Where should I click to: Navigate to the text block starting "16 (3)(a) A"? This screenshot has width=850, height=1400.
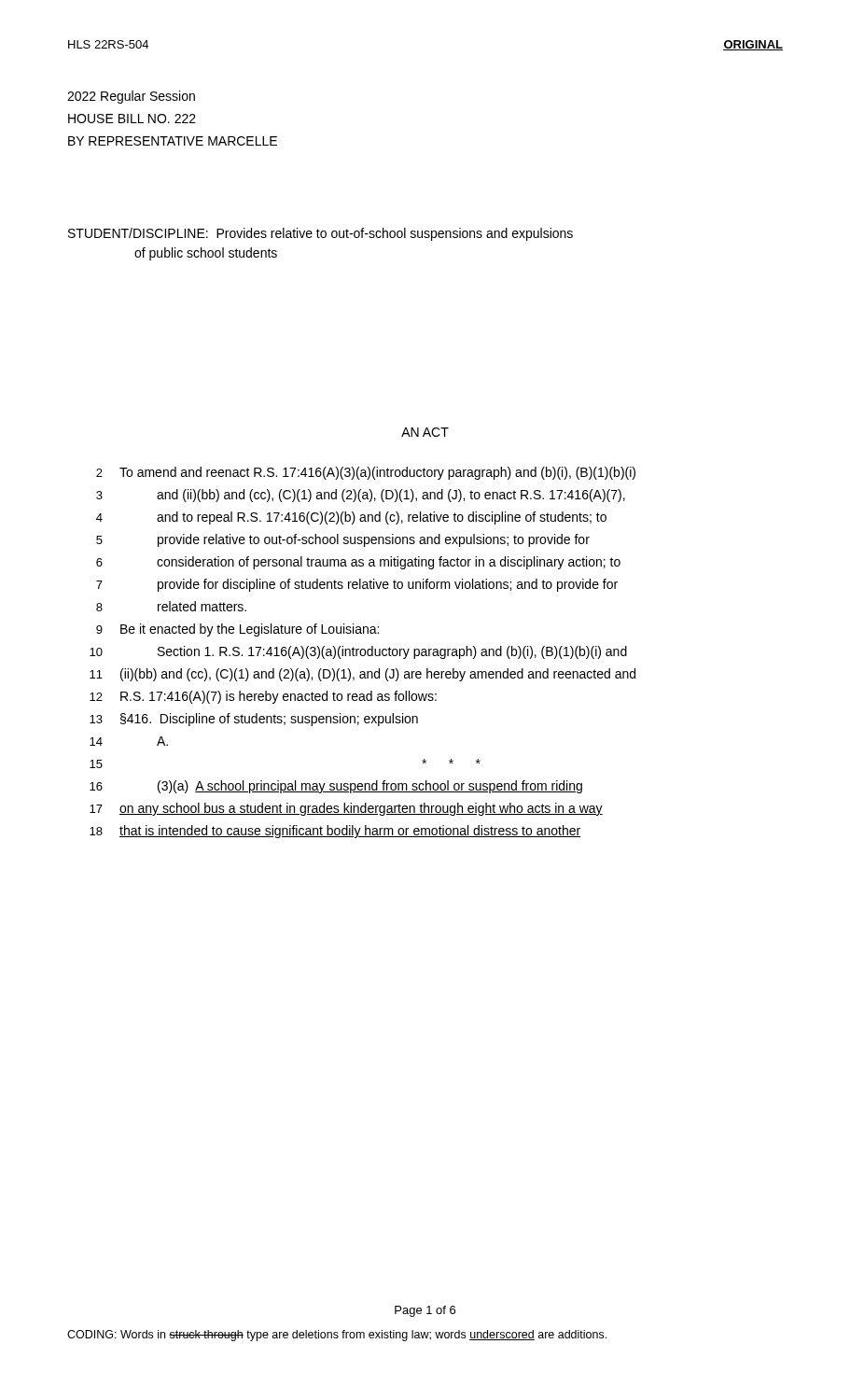pyautogui.click(x=425, y=786)
